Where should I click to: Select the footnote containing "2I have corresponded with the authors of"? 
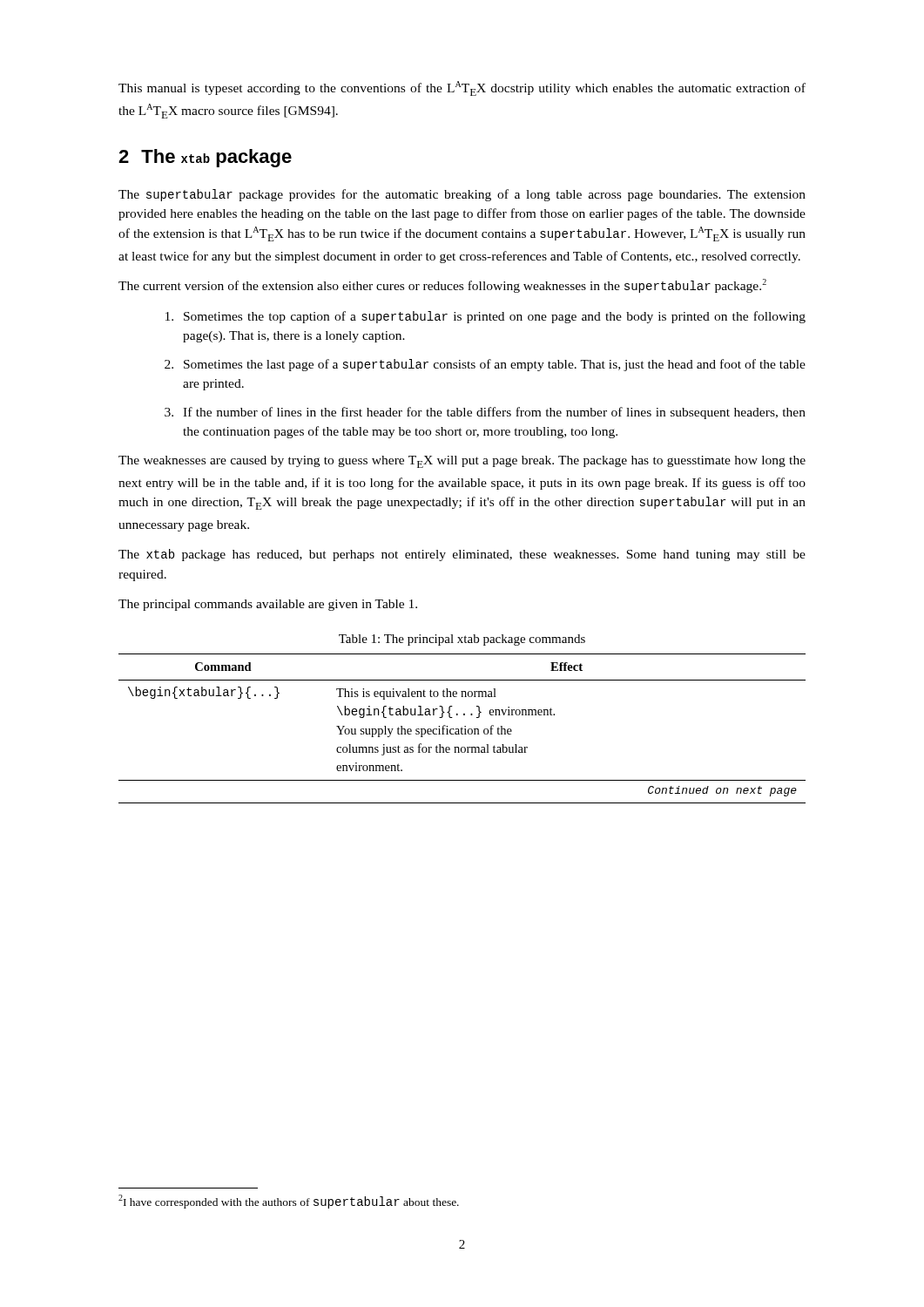coord(289,1201)
